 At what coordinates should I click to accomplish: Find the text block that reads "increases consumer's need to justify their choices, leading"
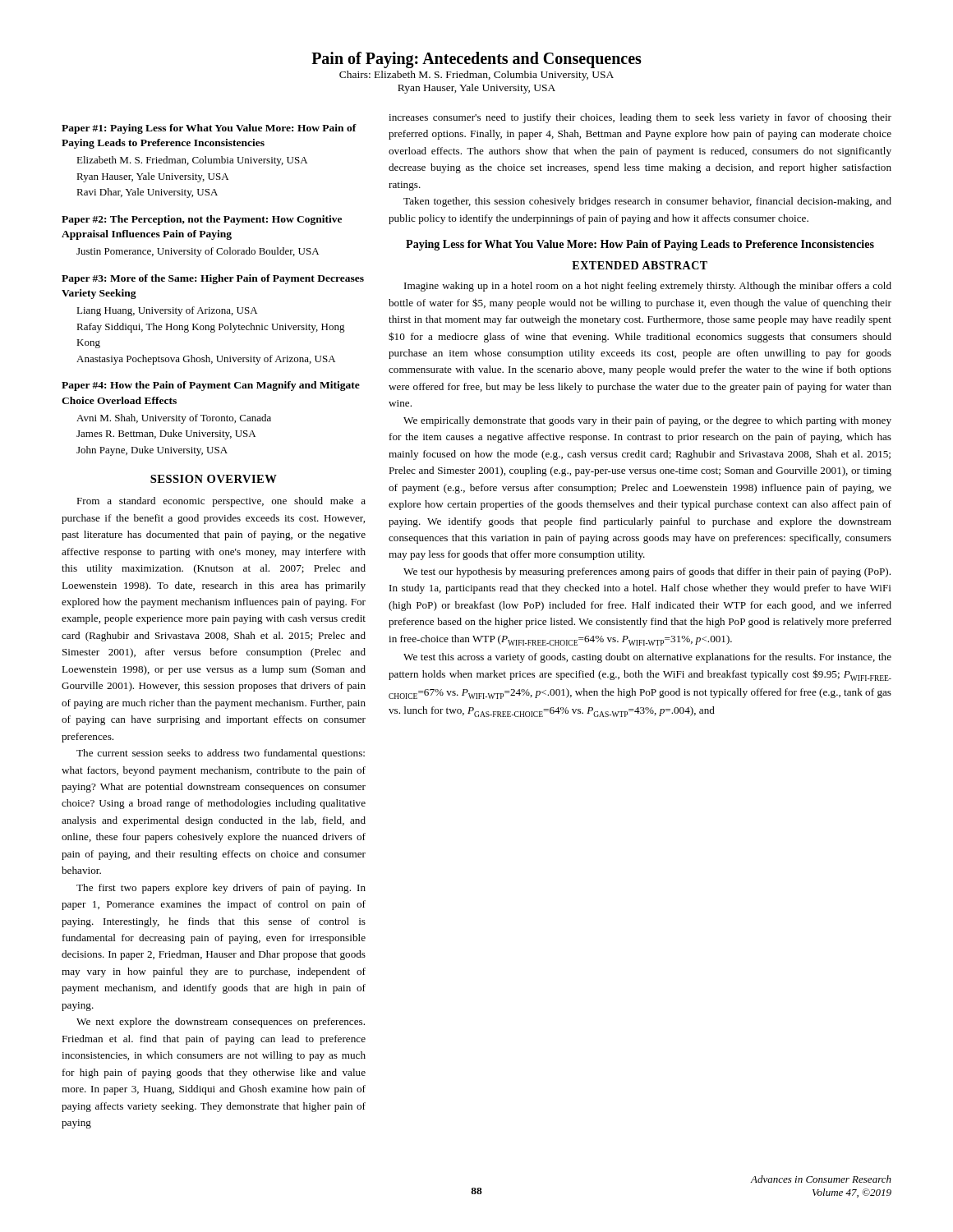tap(640, 151)
